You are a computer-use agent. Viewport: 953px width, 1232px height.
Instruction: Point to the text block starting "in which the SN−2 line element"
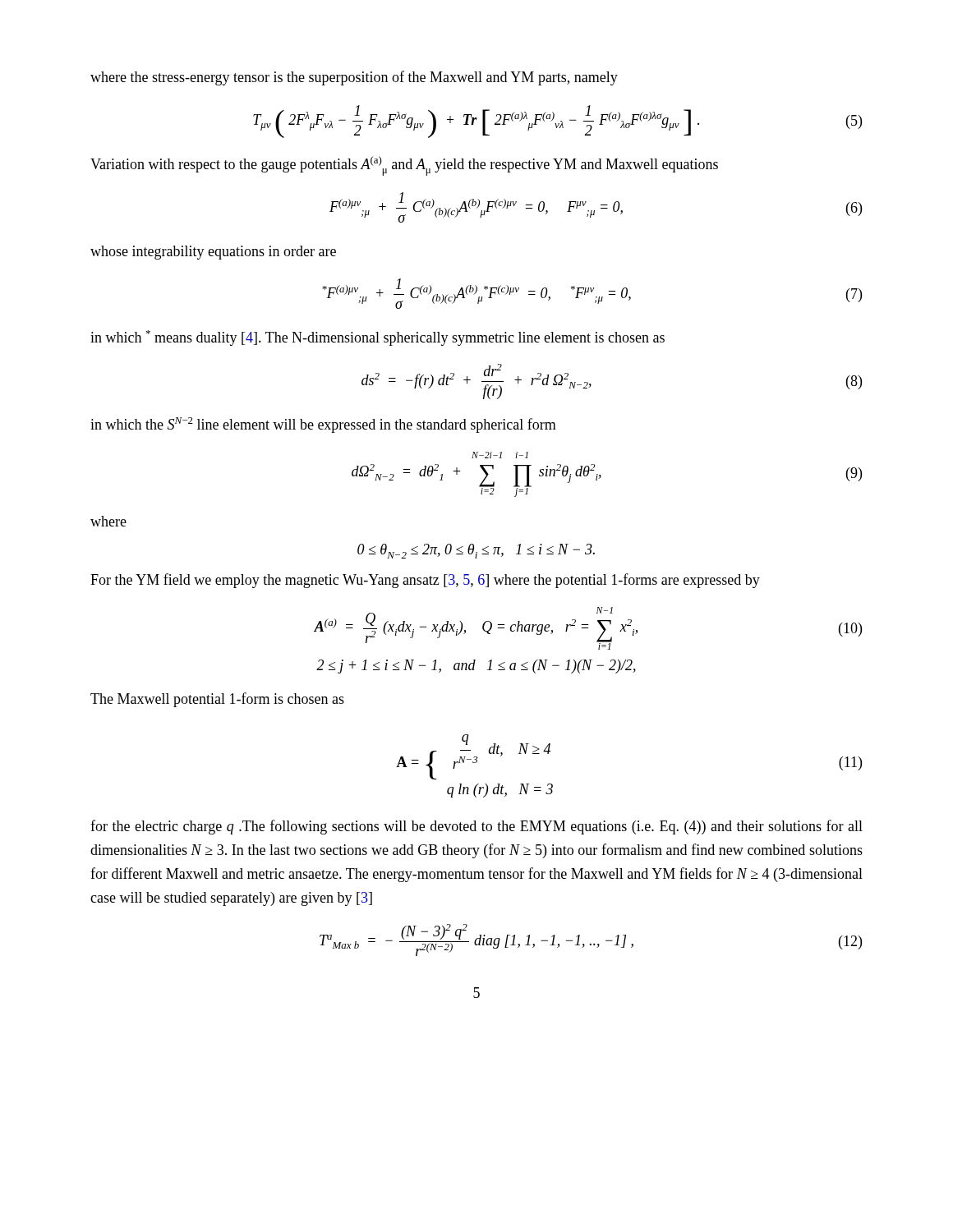[323, 424]
